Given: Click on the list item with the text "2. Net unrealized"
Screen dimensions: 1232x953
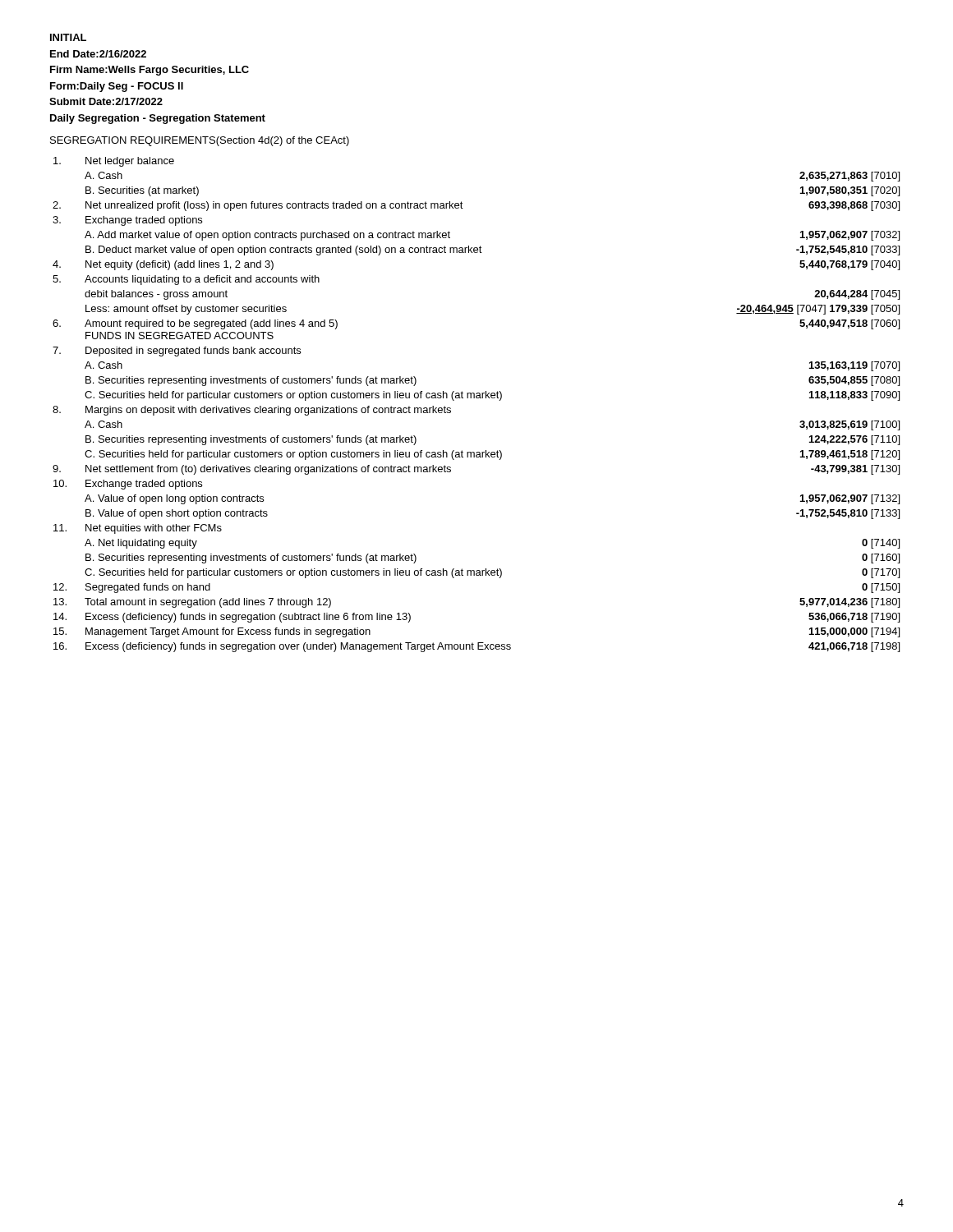Looking at the screenshot, I should [276, 206].
